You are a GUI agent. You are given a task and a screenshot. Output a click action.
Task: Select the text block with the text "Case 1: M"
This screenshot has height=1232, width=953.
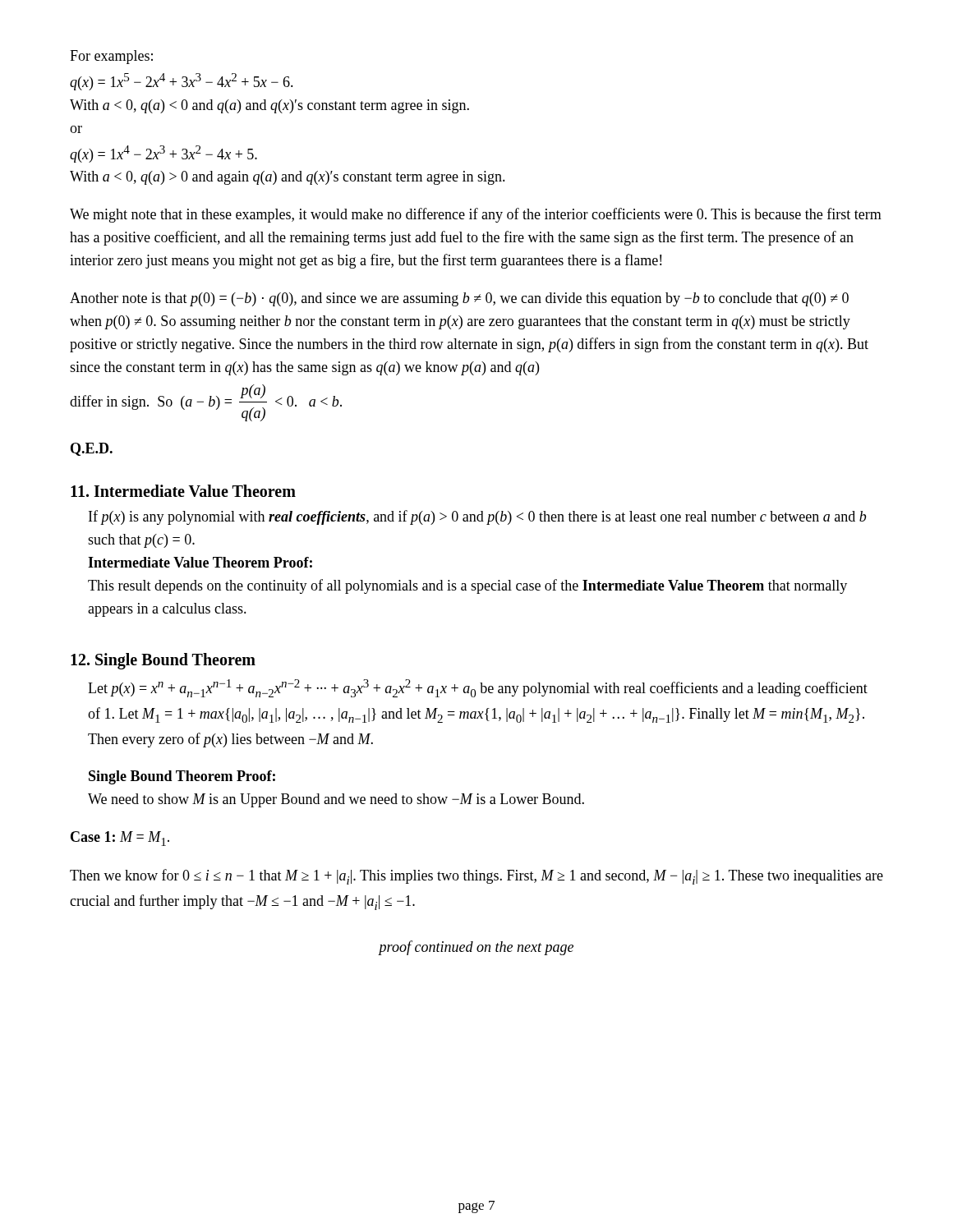pos(120,839)
